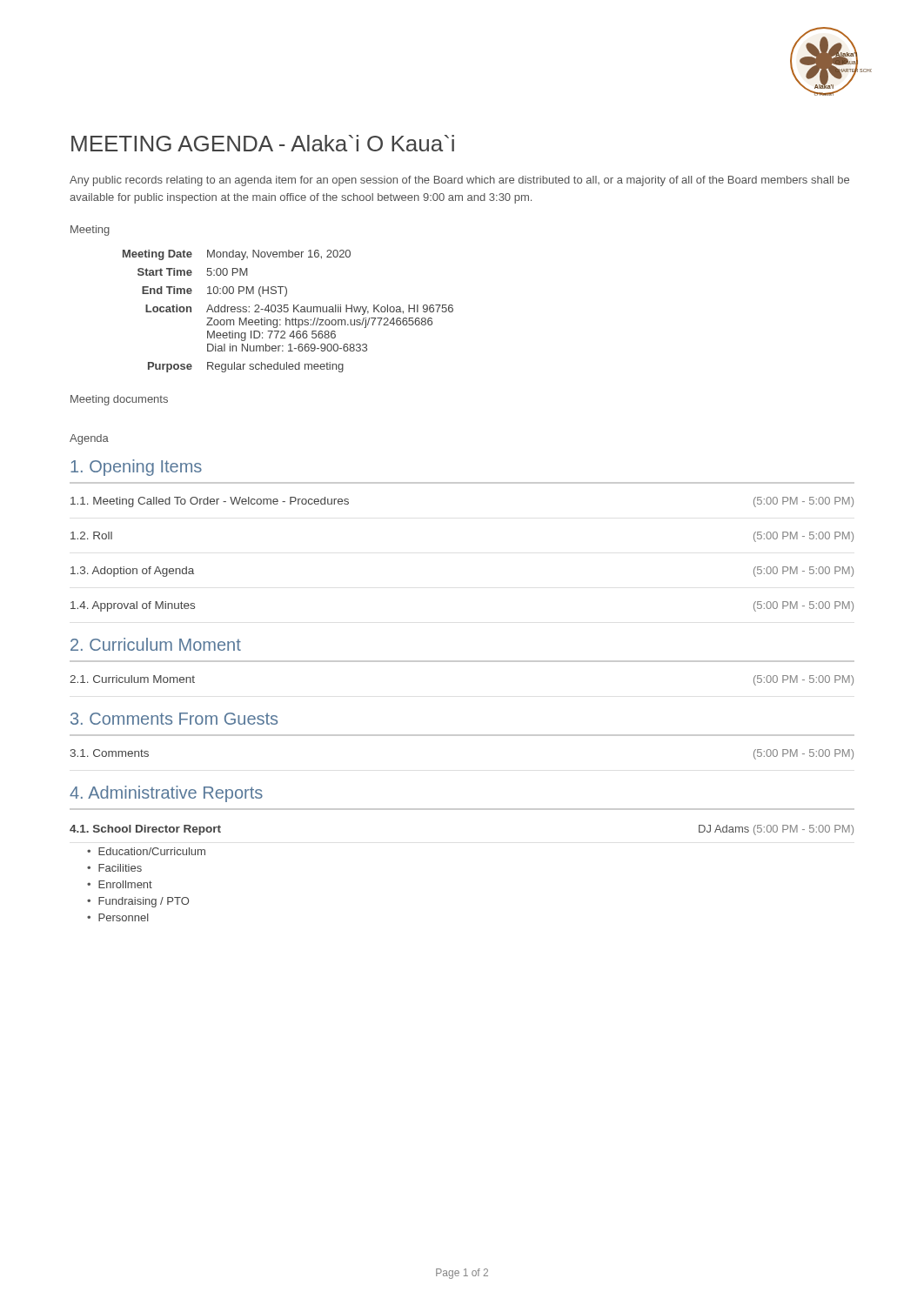
Task: Click on the logo
Action: pyautogui.click(x=824, y=62)
